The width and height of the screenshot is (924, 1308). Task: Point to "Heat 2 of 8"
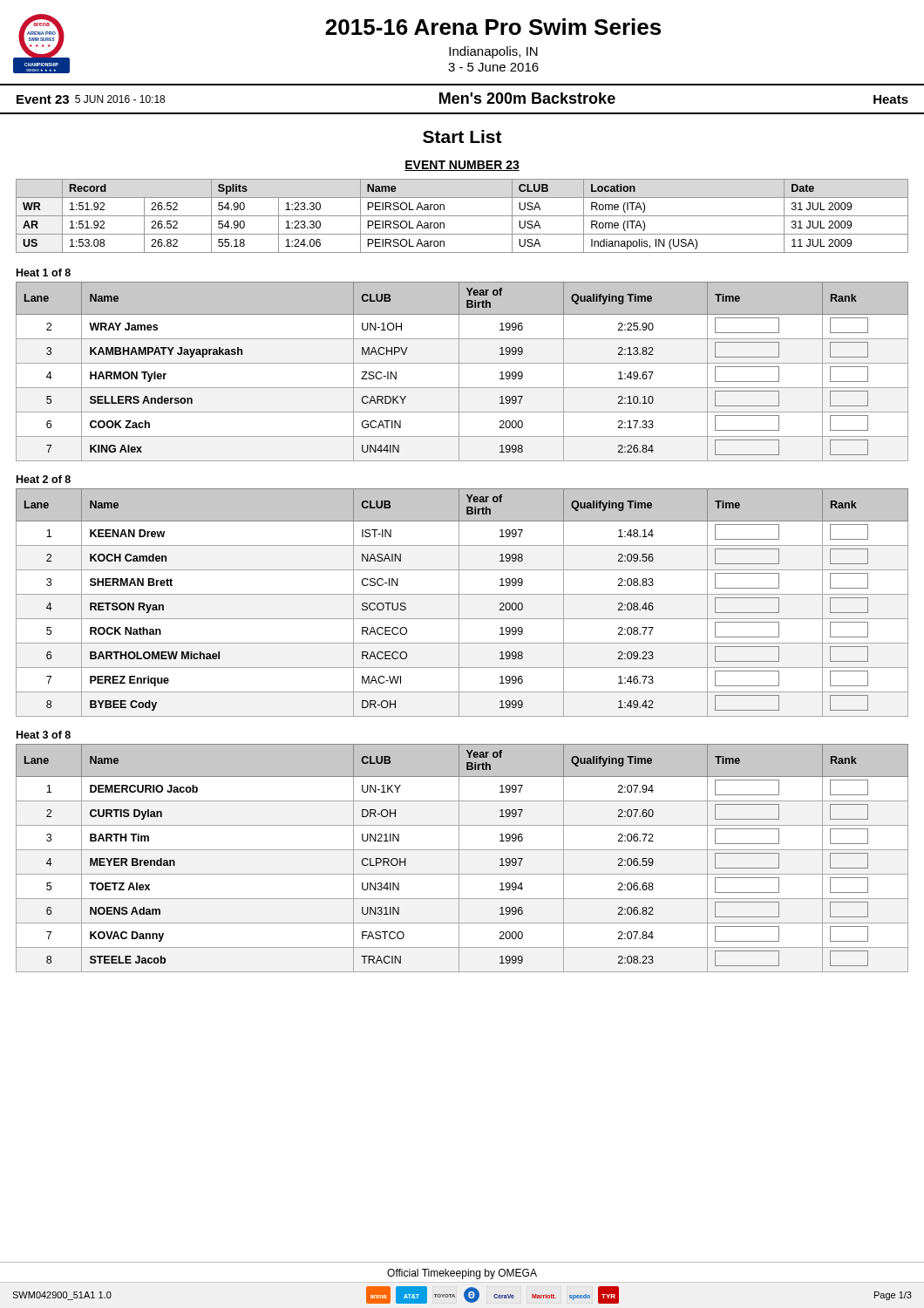[x=43, y=480]
